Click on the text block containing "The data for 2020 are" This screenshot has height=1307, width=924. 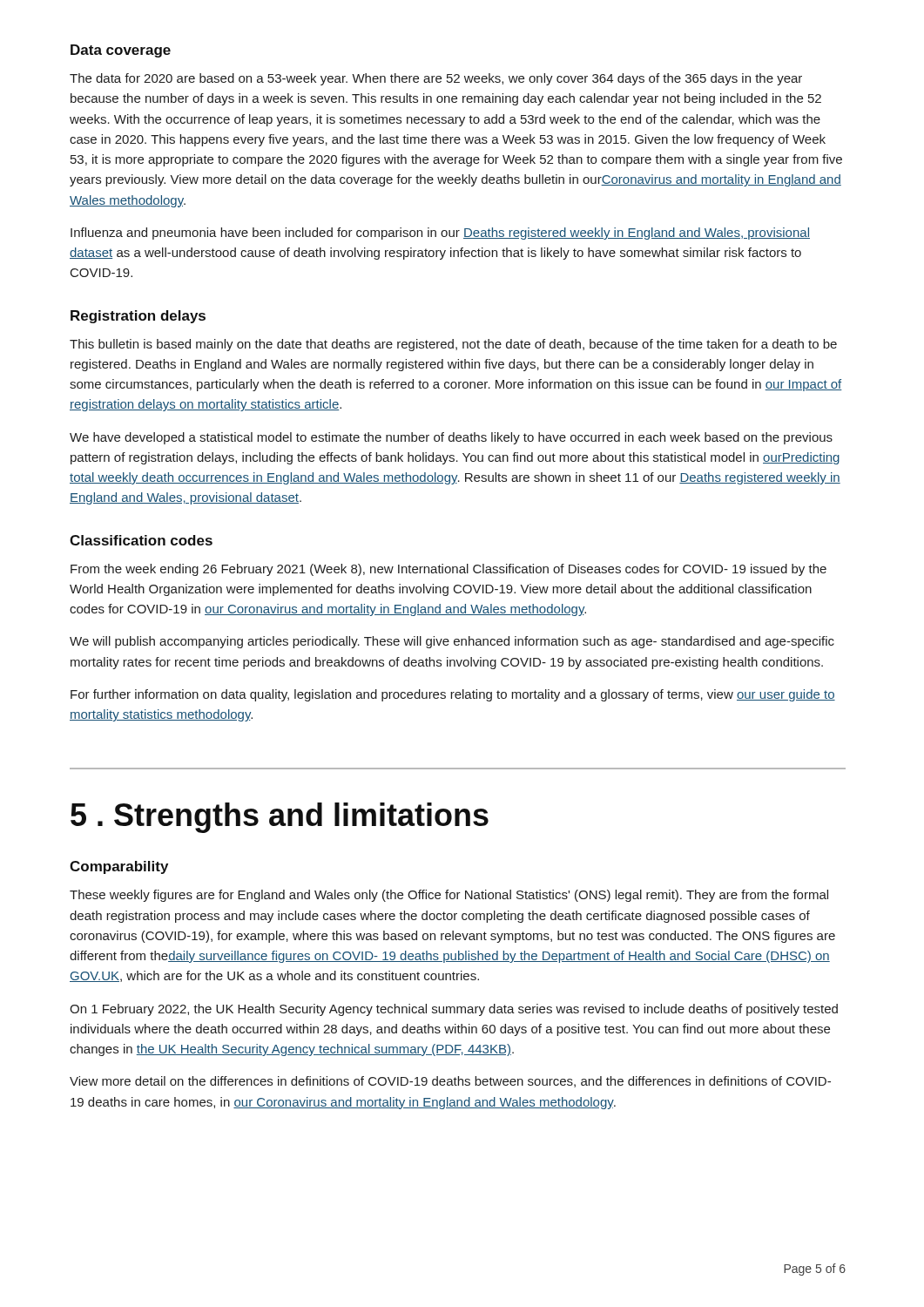pyautogui.click(x=456, y=139)
